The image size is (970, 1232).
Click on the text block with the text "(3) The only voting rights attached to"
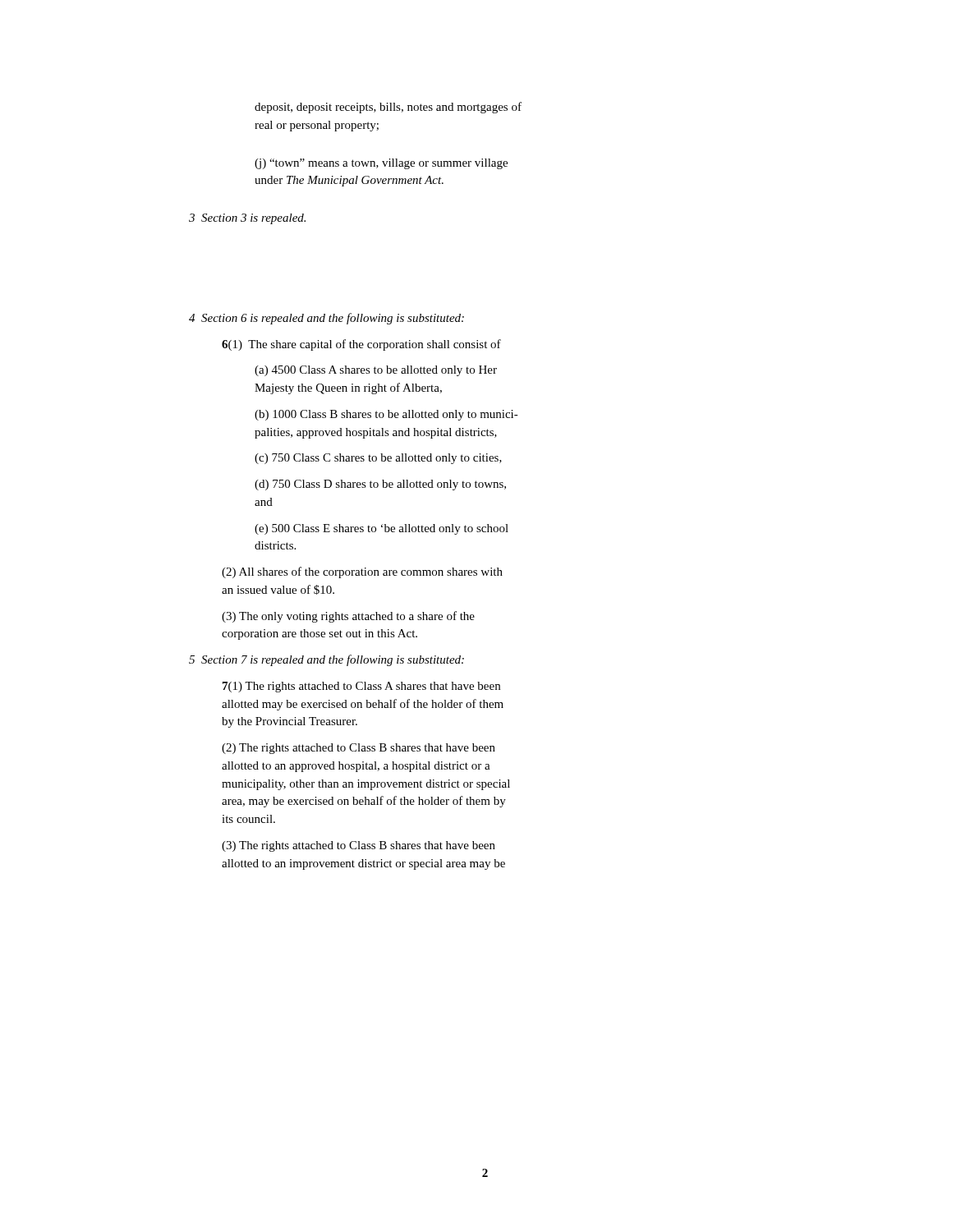[348, 617]
